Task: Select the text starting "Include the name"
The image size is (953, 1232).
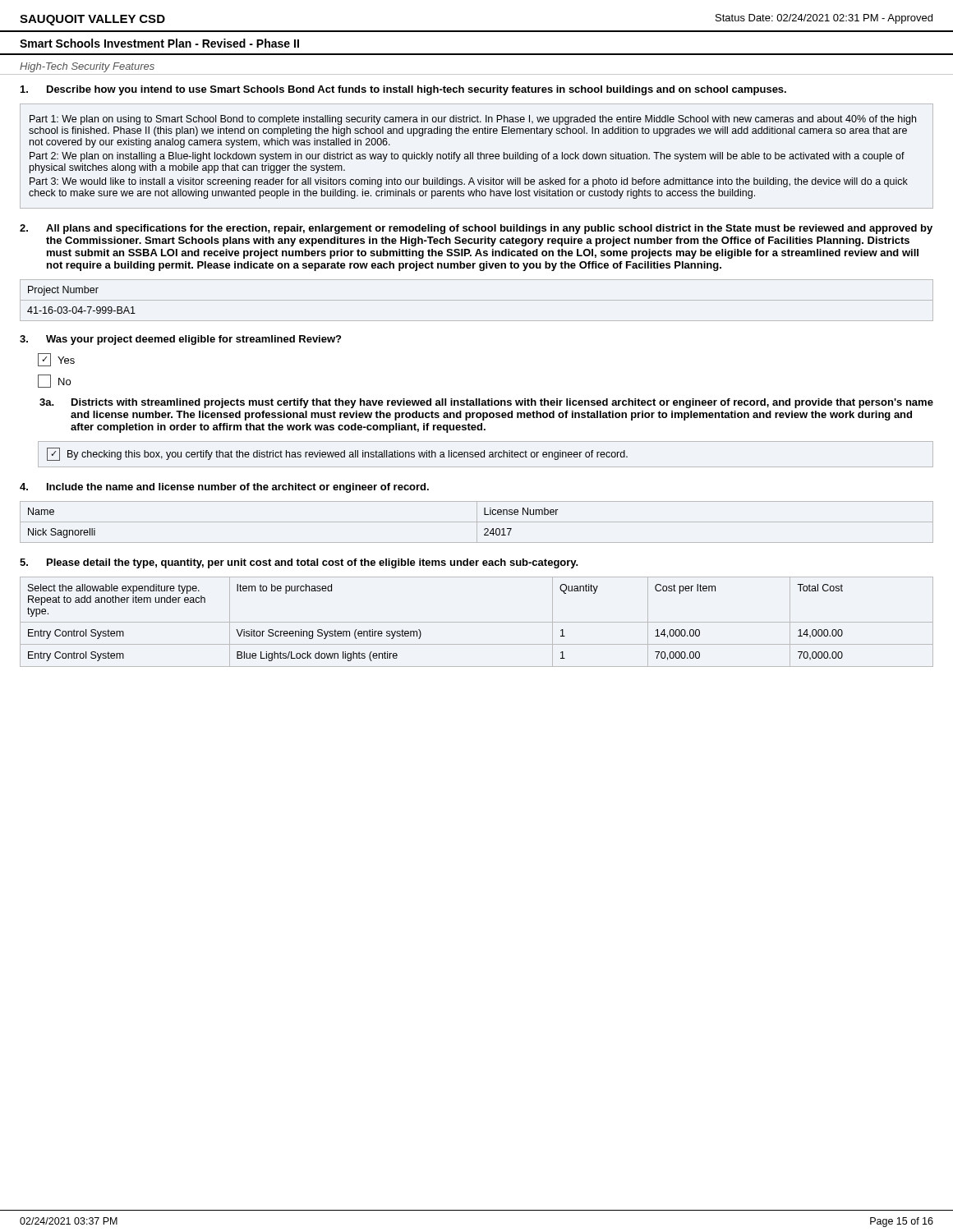Action: point(225,487)
